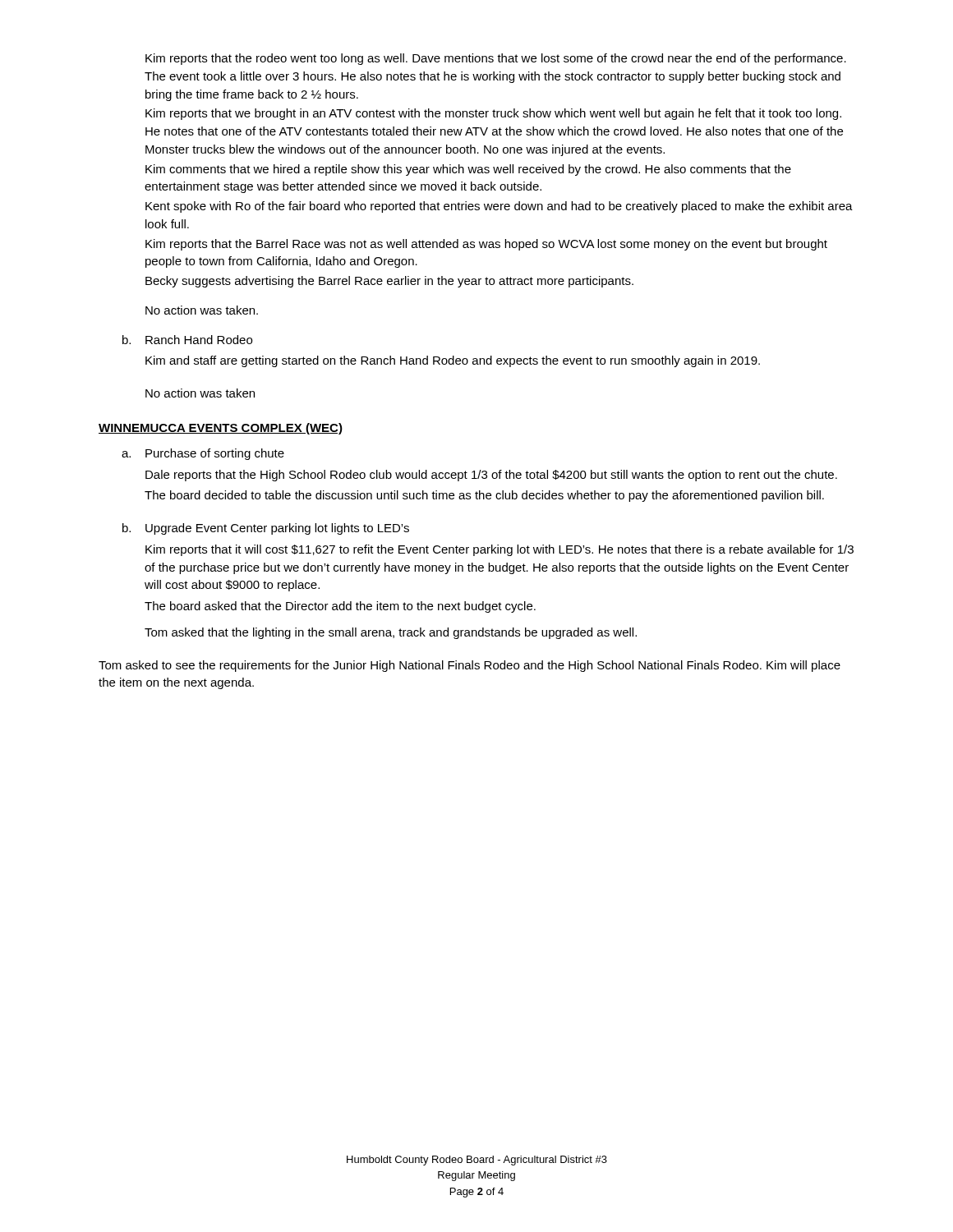Point to the text block starting "b. Upgrade Event Center parking lot"
The image size is (953, 1232).
pos(488,582)
